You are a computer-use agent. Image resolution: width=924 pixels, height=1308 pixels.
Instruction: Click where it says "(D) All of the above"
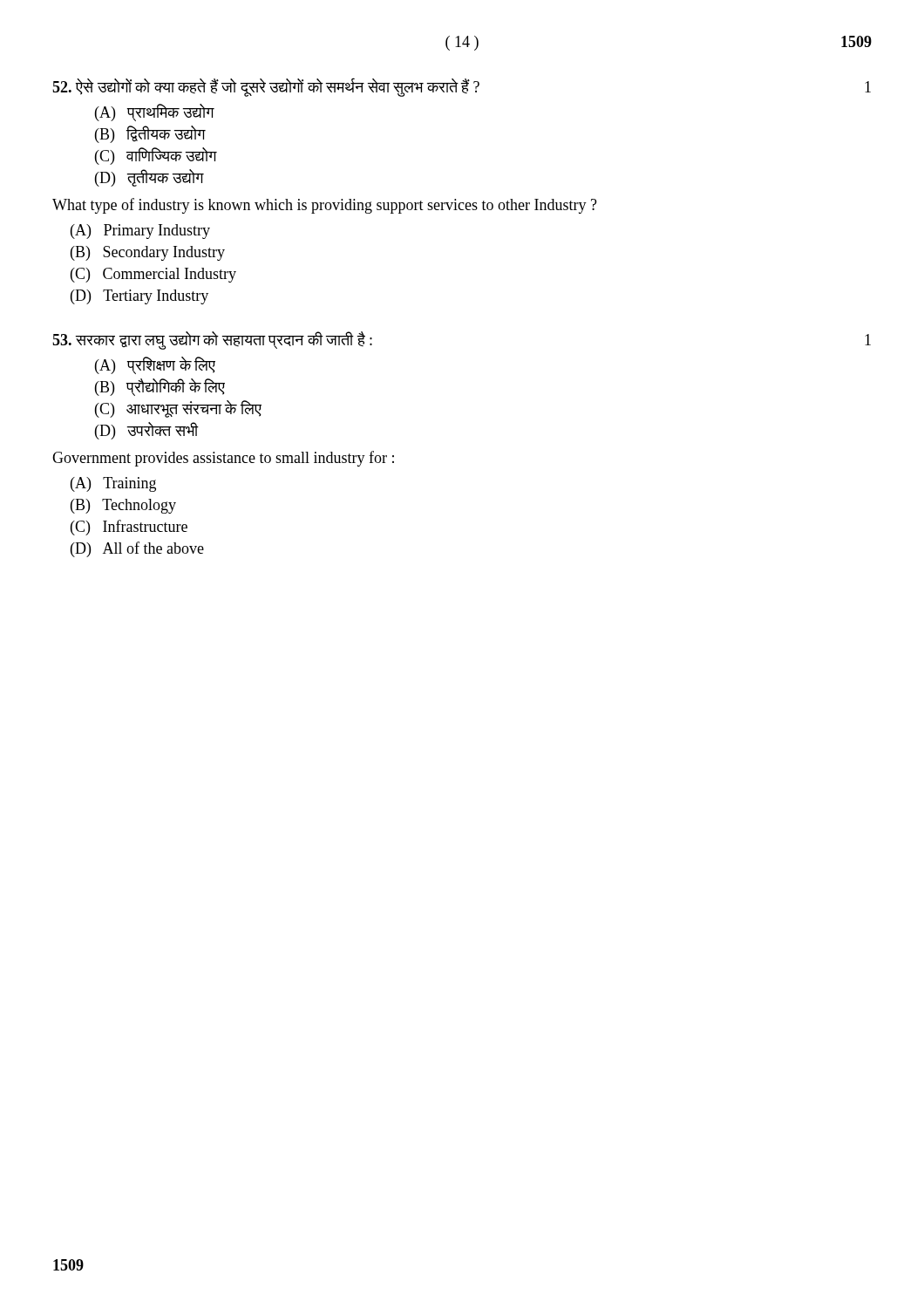tap(137, 549)
